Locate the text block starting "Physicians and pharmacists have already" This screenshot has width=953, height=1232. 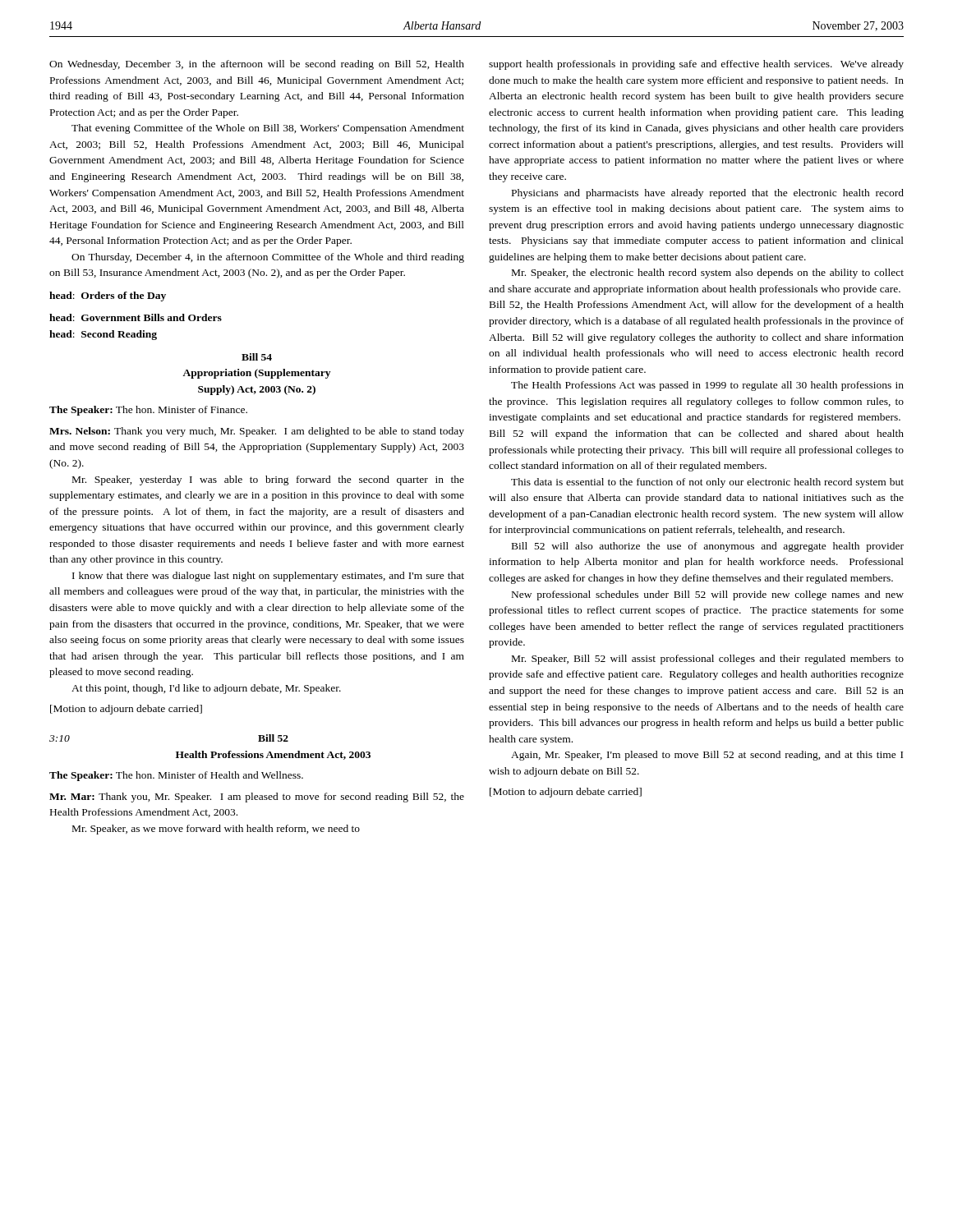tap(696, 224)
